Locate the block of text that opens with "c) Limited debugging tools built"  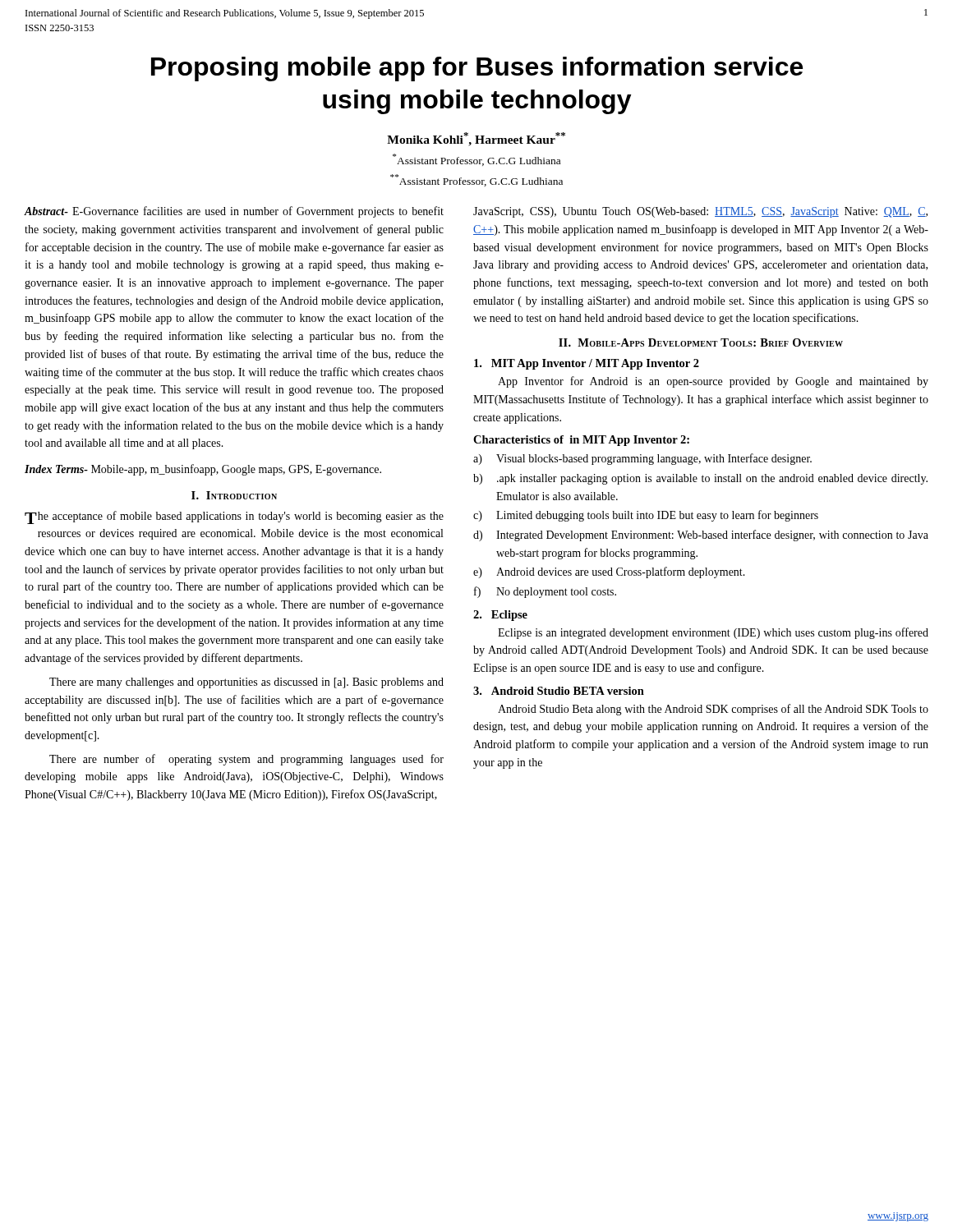(x=701, y=516)
